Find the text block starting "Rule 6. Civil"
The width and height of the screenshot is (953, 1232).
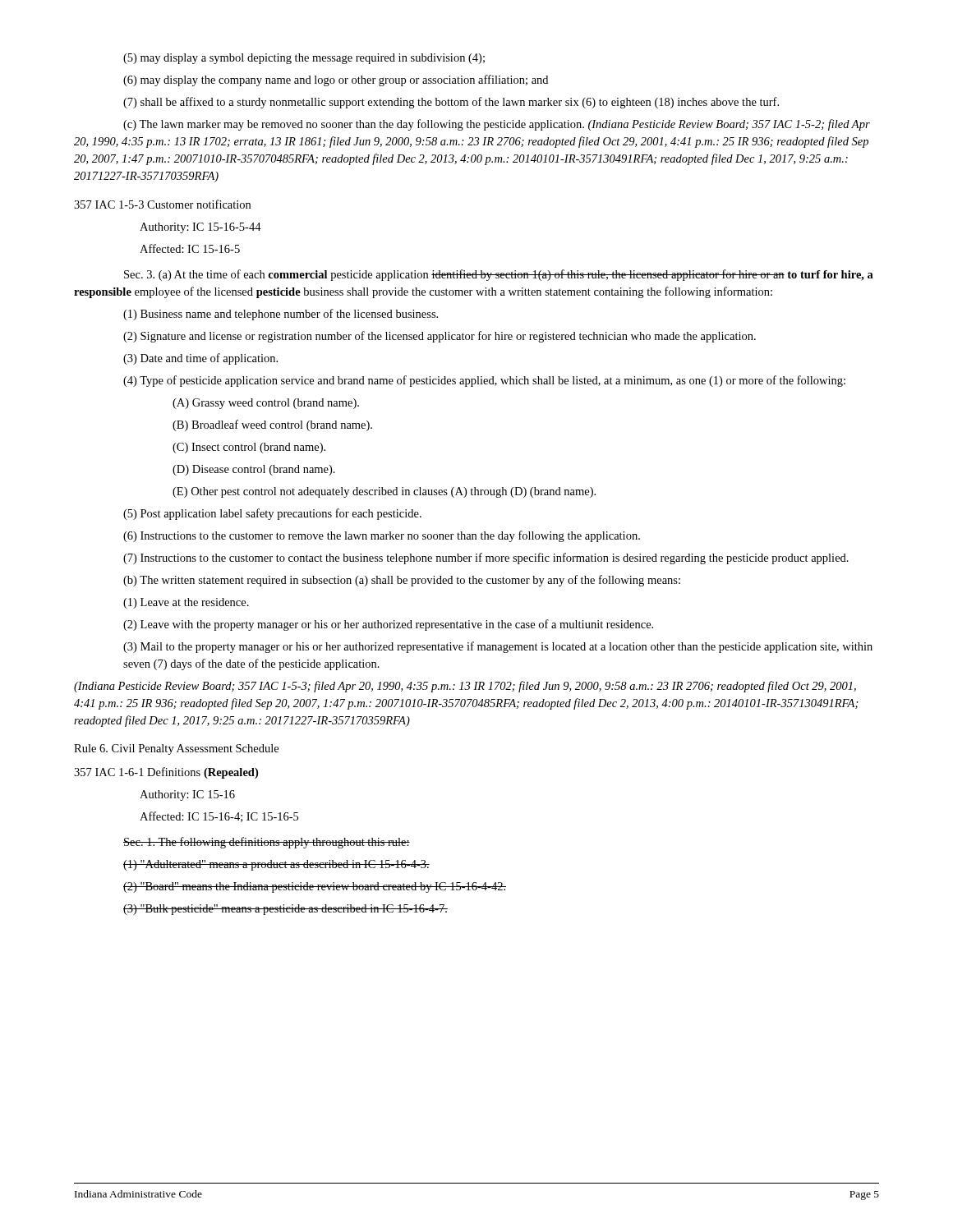[176, 749]
